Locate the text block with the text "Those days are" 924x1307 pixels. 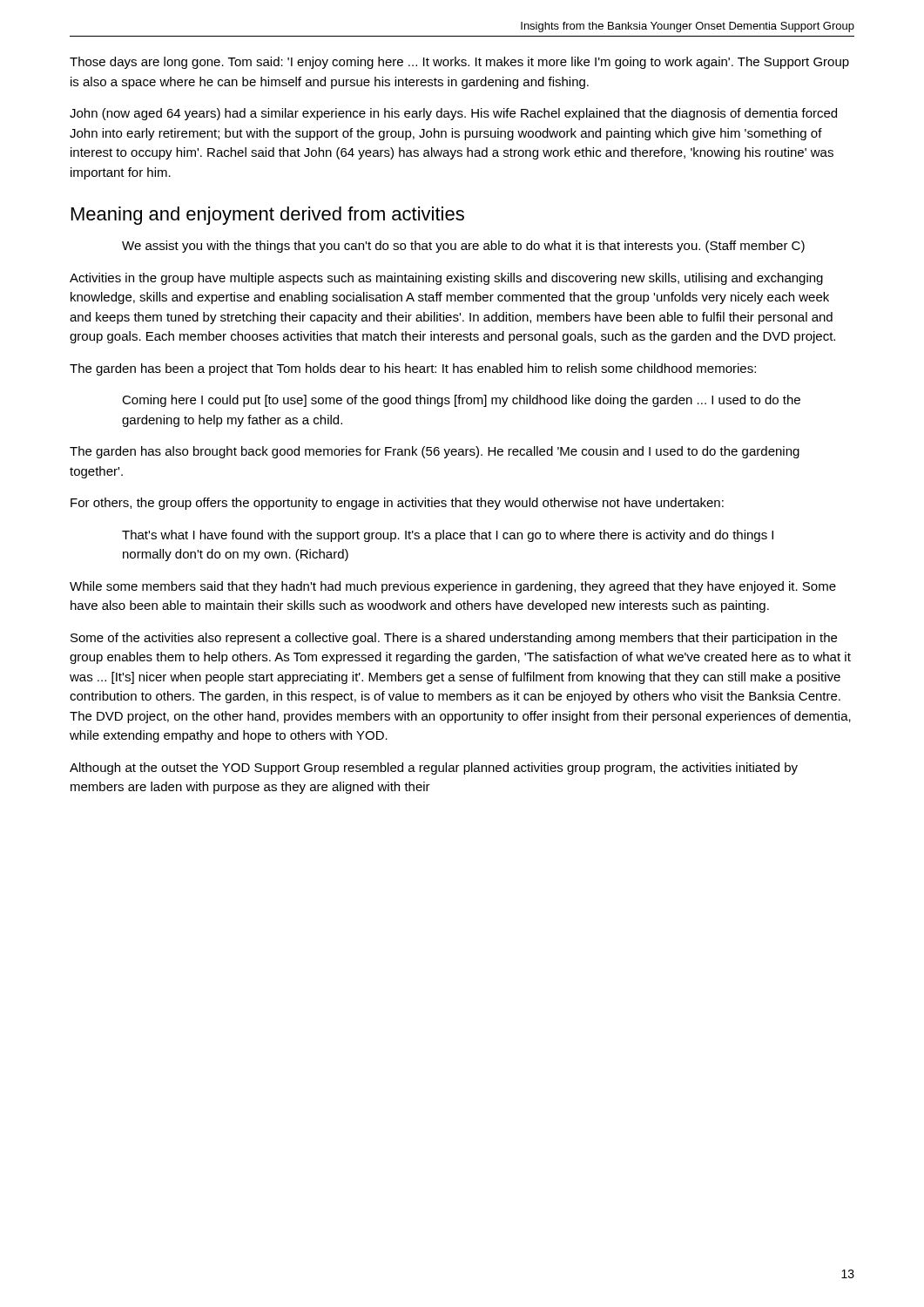click(x=459, y=71)
